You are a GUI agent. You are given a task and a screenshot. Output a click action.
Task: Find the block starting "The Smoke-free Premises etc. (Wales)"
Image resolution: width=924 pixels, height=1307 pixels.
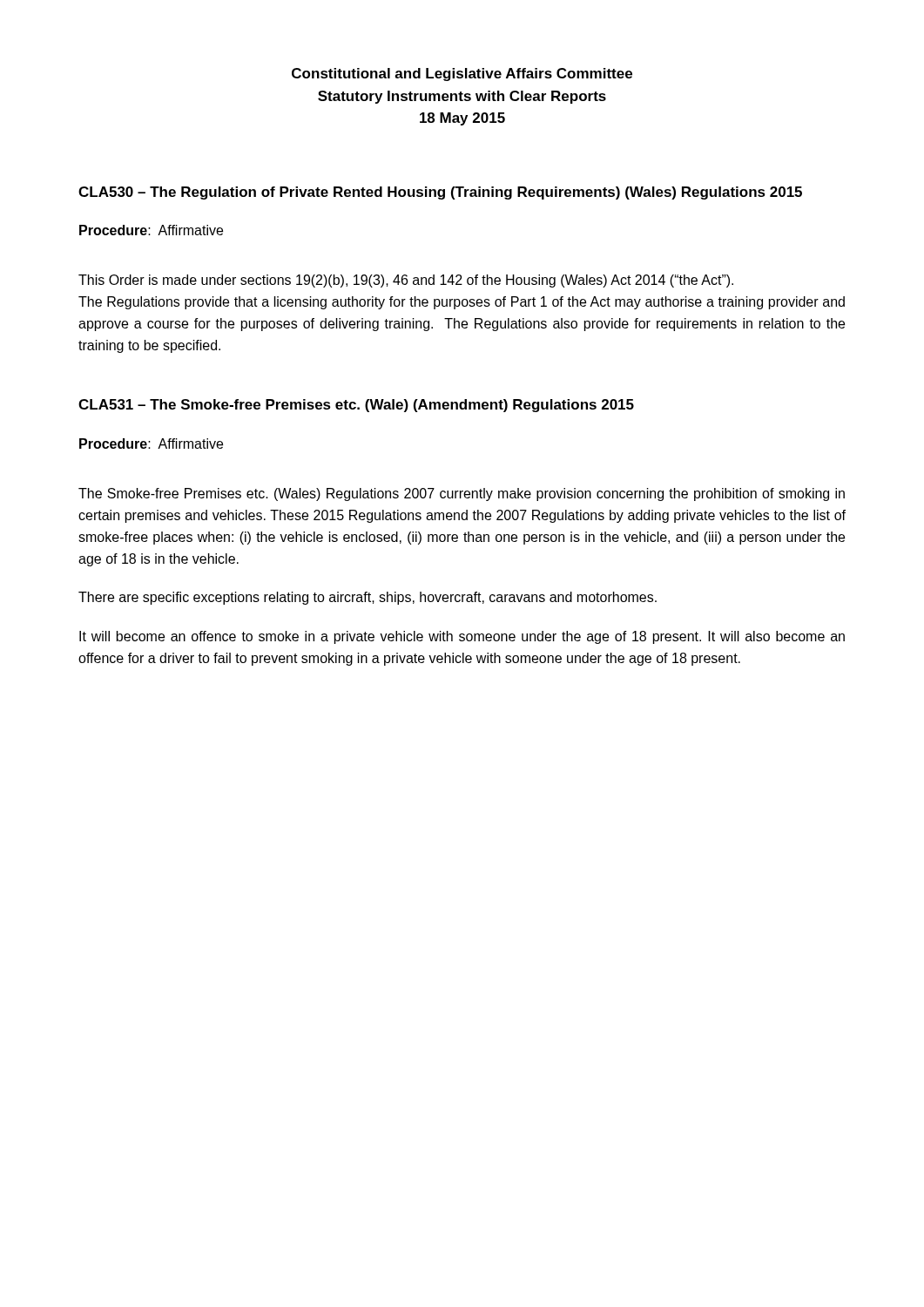point(462,527)
